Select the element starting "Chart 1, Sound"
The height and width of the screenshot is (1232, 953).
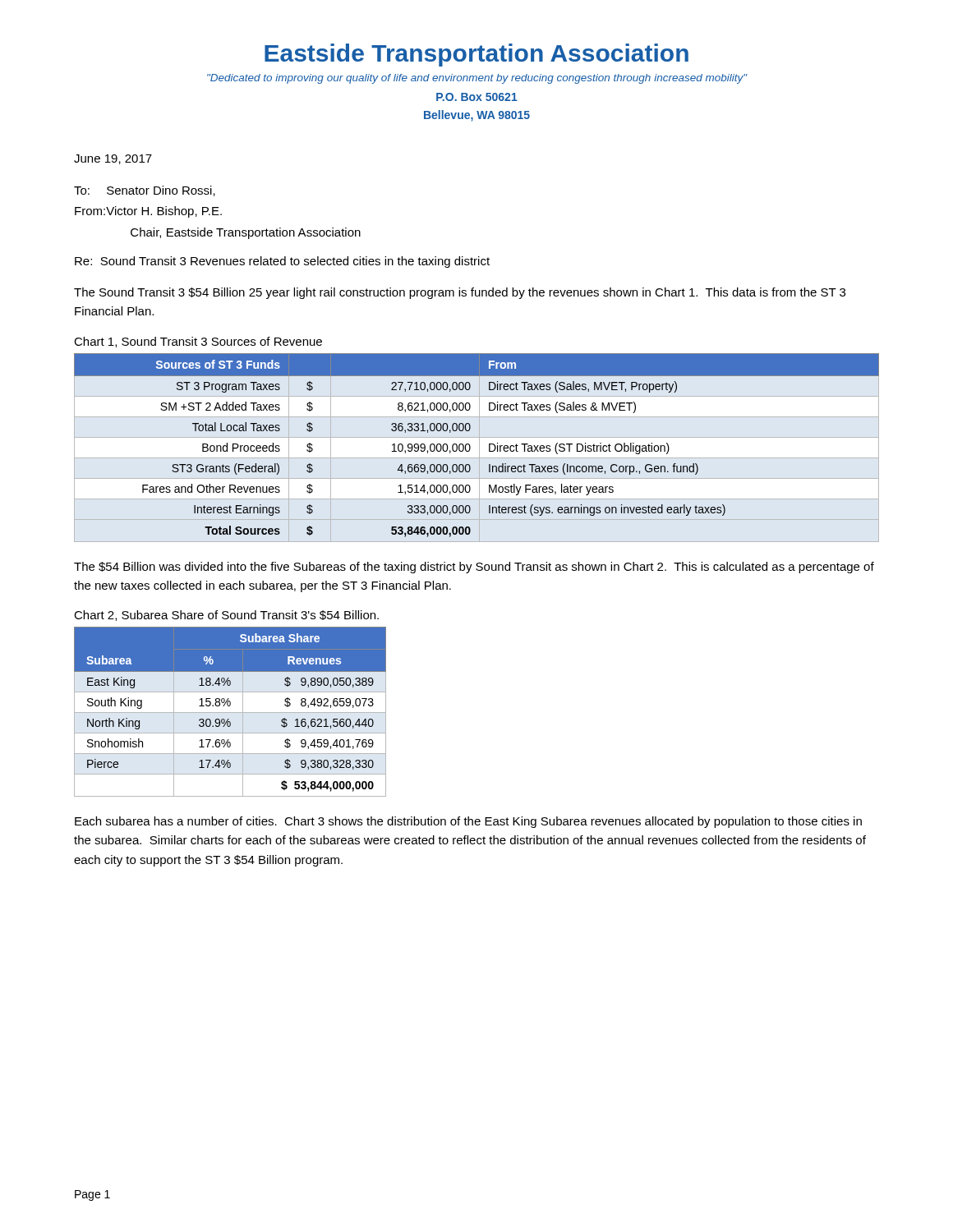[198, 341]
